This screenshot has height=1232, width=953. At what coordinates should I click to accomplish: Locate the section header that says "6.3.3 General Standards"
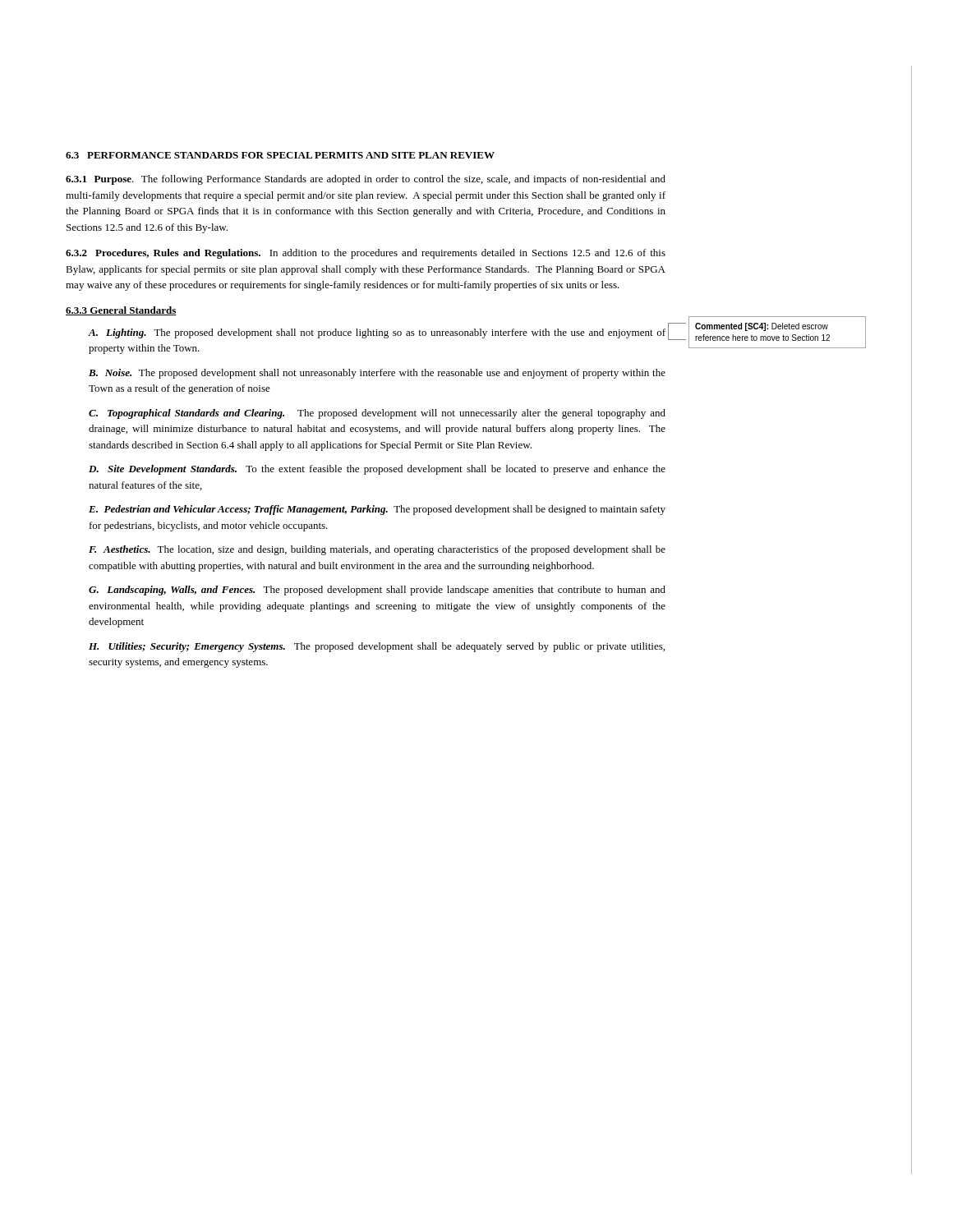[121, 310]
